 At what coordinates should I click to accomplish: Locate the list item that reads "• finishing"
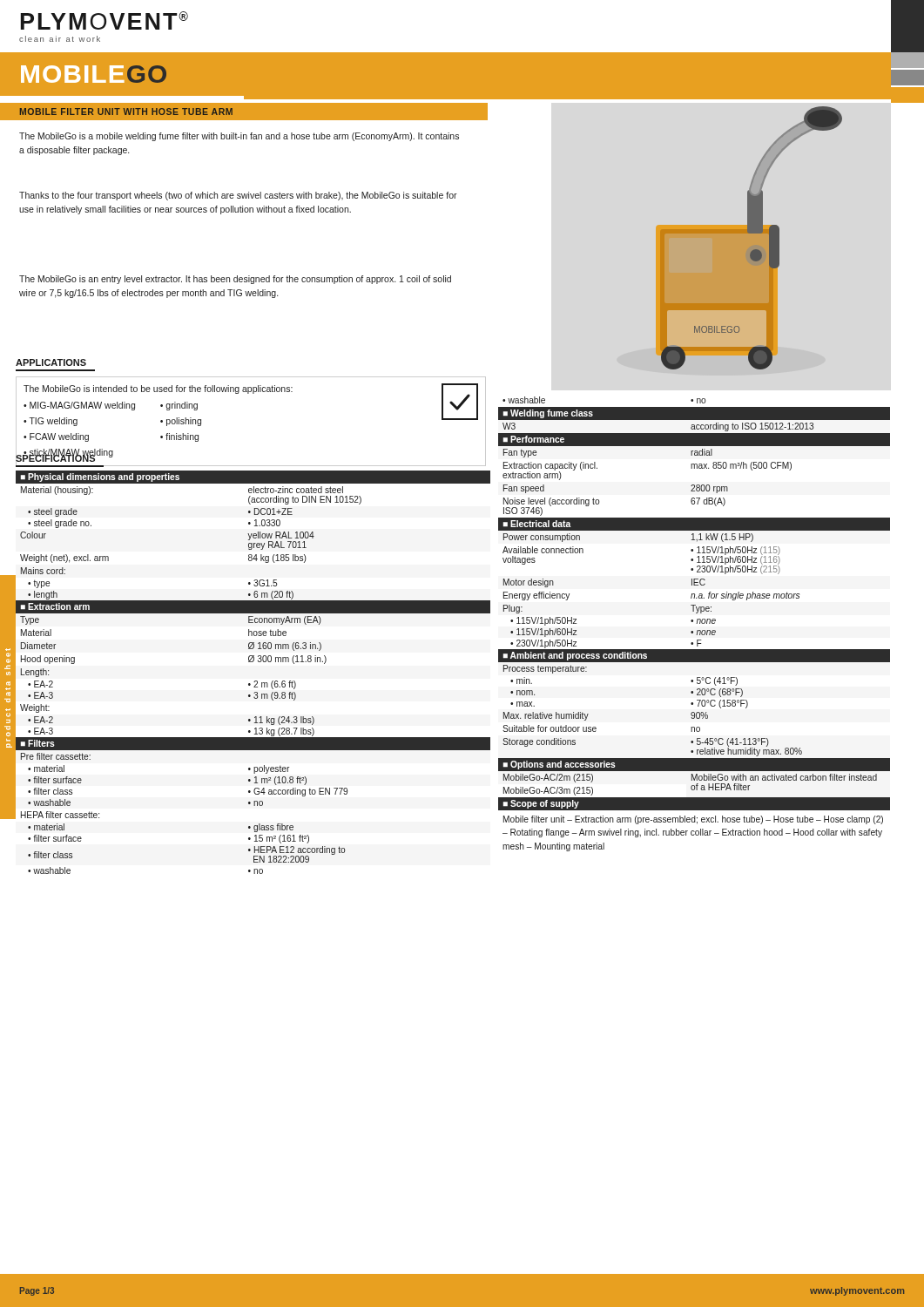pyautogui.click(x=180, y=437)
